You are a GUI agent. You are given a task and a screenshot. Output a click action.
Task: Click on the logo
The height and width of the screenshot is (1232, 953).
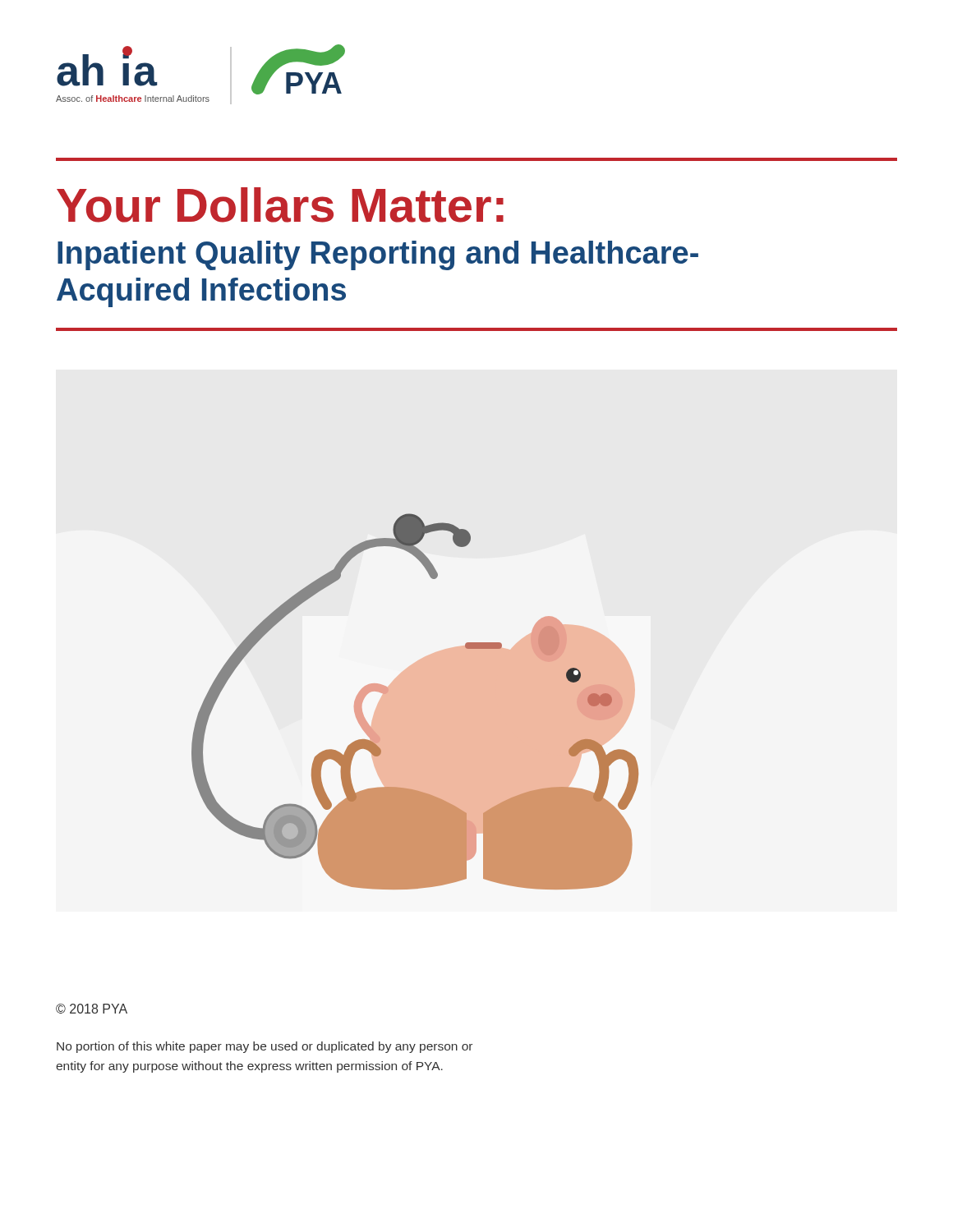[x=210, y=76]
